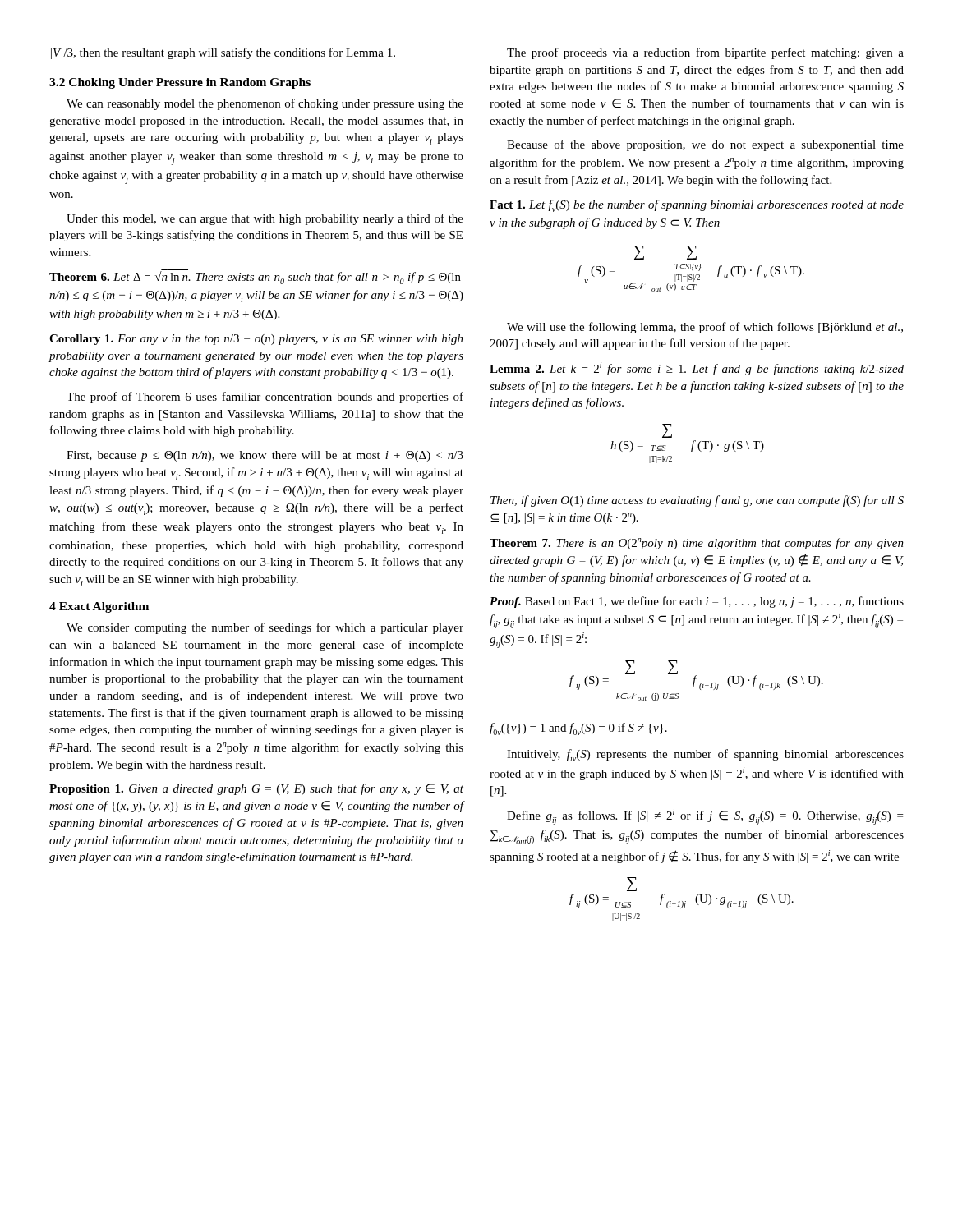Find the block starting "f v (S)"
953x1232 pixels.
pyautogui.click(x=697, y=273)
